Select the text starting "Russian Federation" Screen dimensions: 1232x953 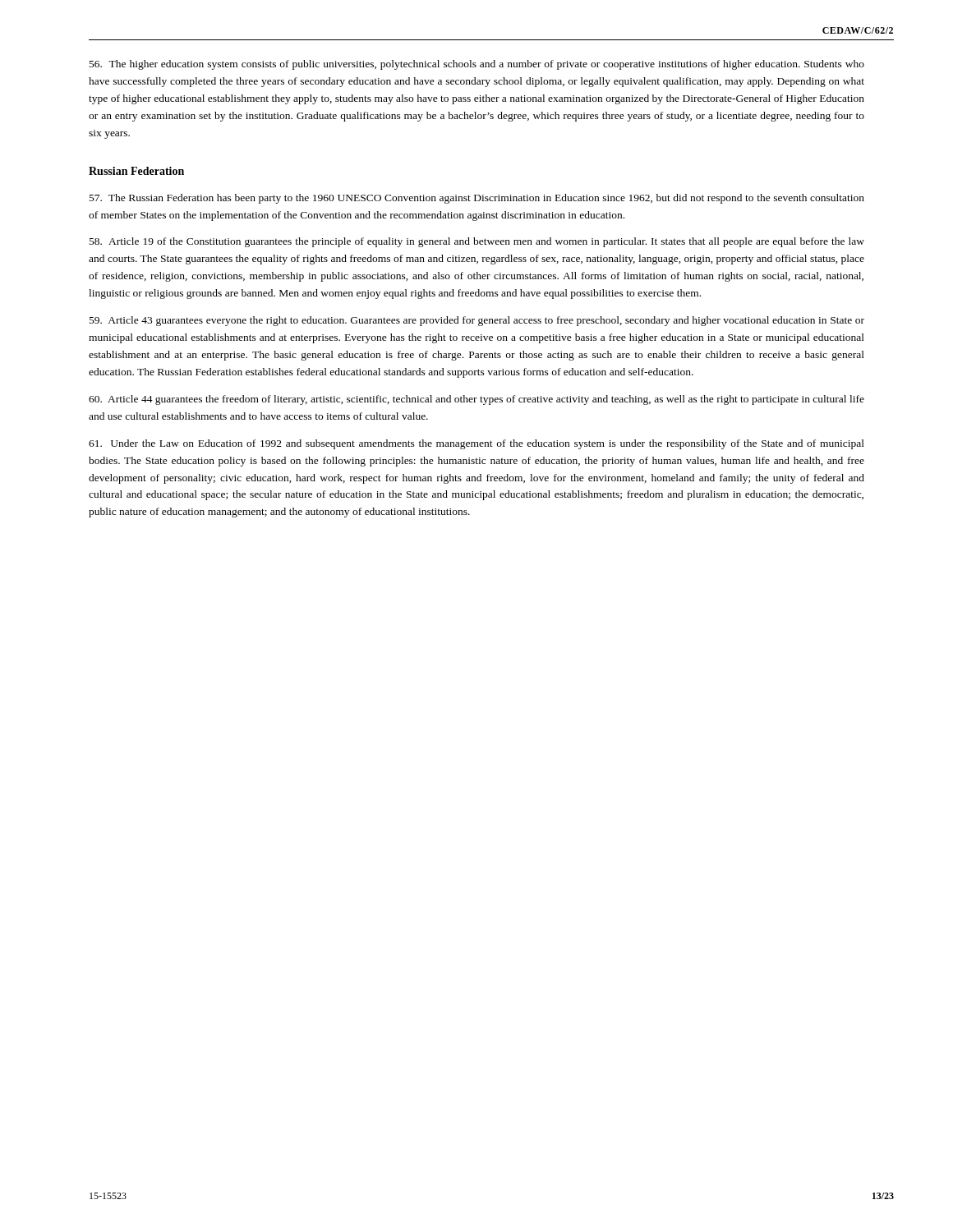click(137, 171)
